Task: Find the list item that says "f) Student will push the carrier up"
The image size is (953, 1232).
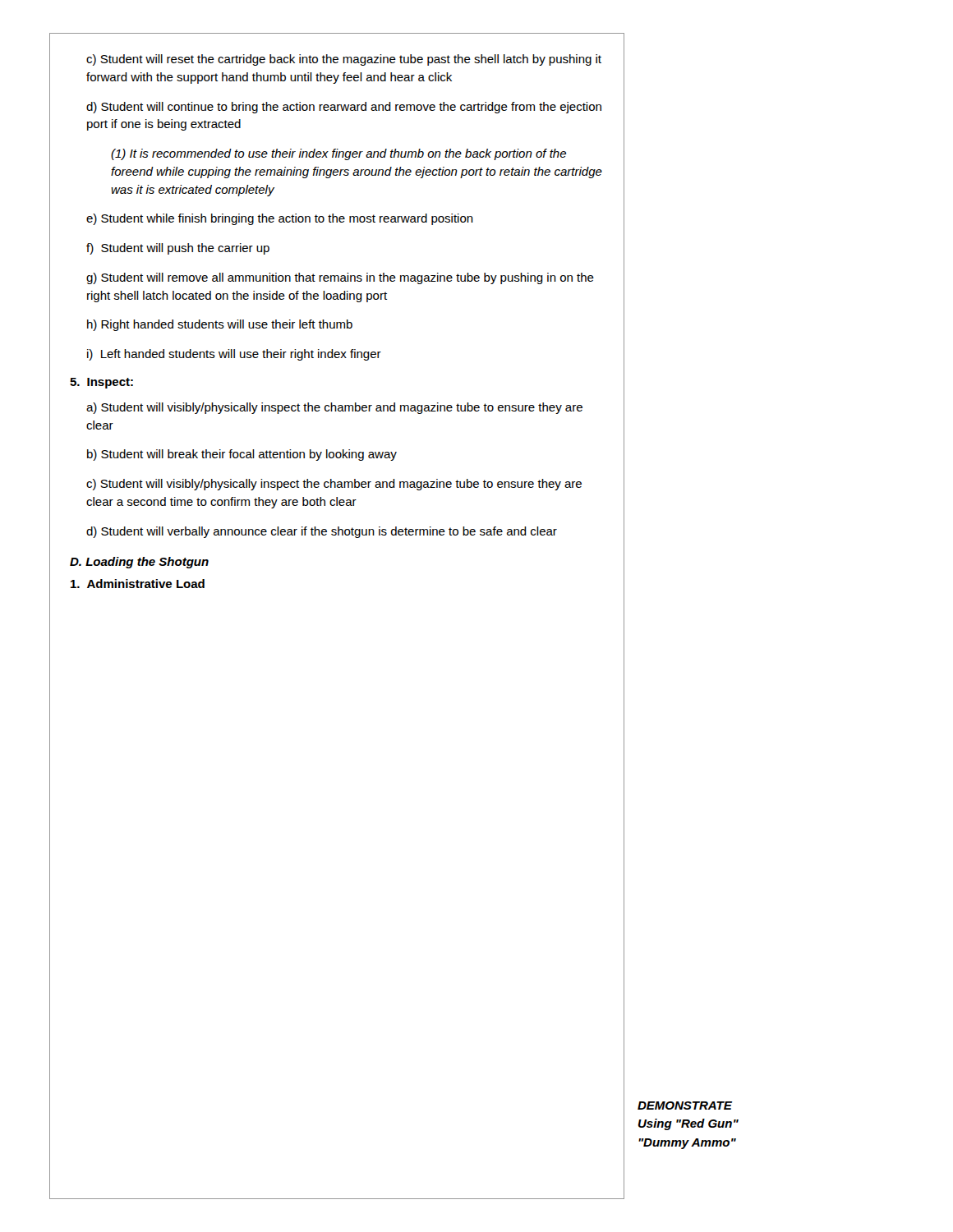Action: coord(178,248)
